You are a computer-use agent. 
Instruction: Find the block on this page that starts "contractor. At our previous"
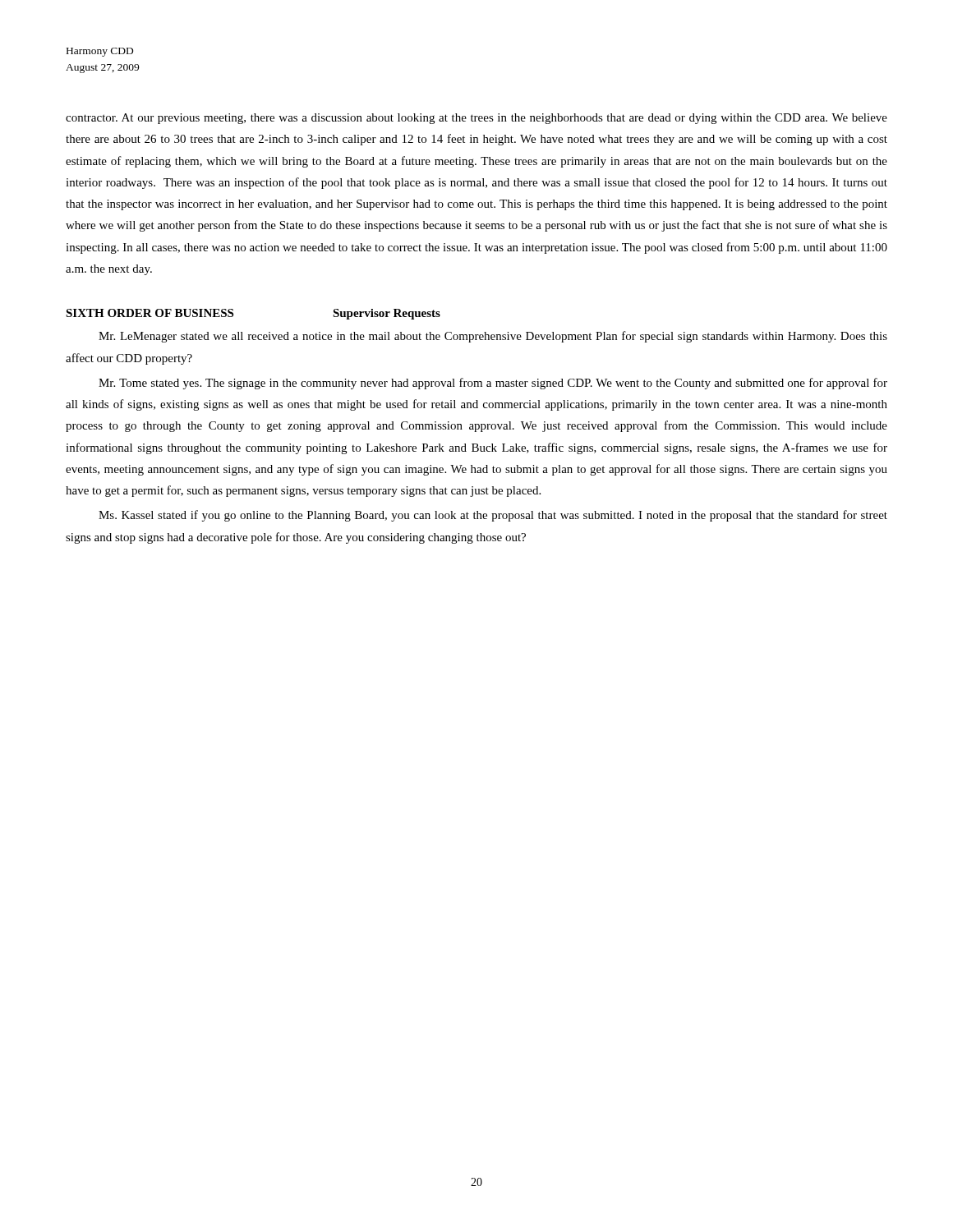click(x=476, y=193)
